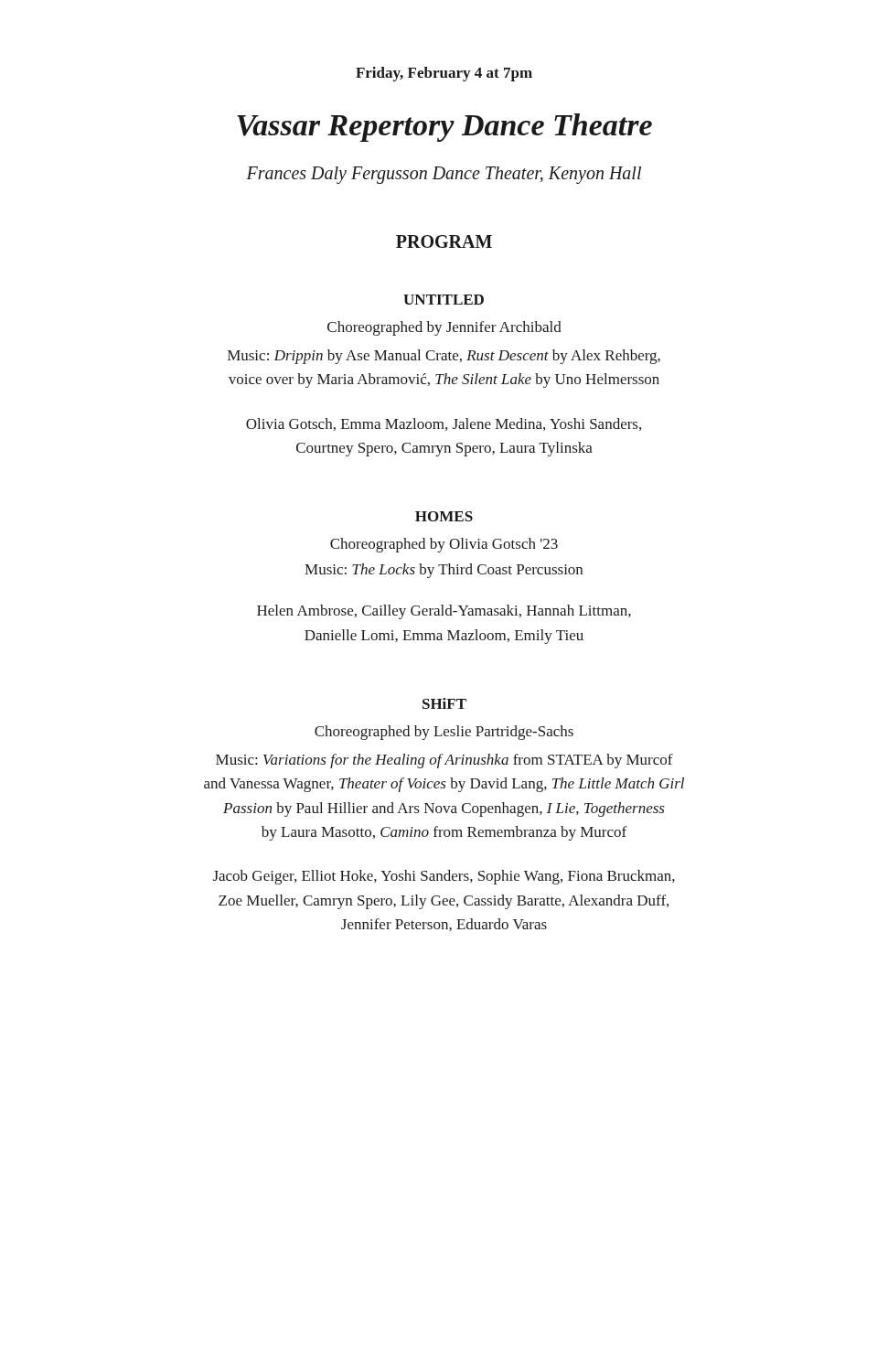Locate the text block containing "Friday, February 4"

(444, 73)
